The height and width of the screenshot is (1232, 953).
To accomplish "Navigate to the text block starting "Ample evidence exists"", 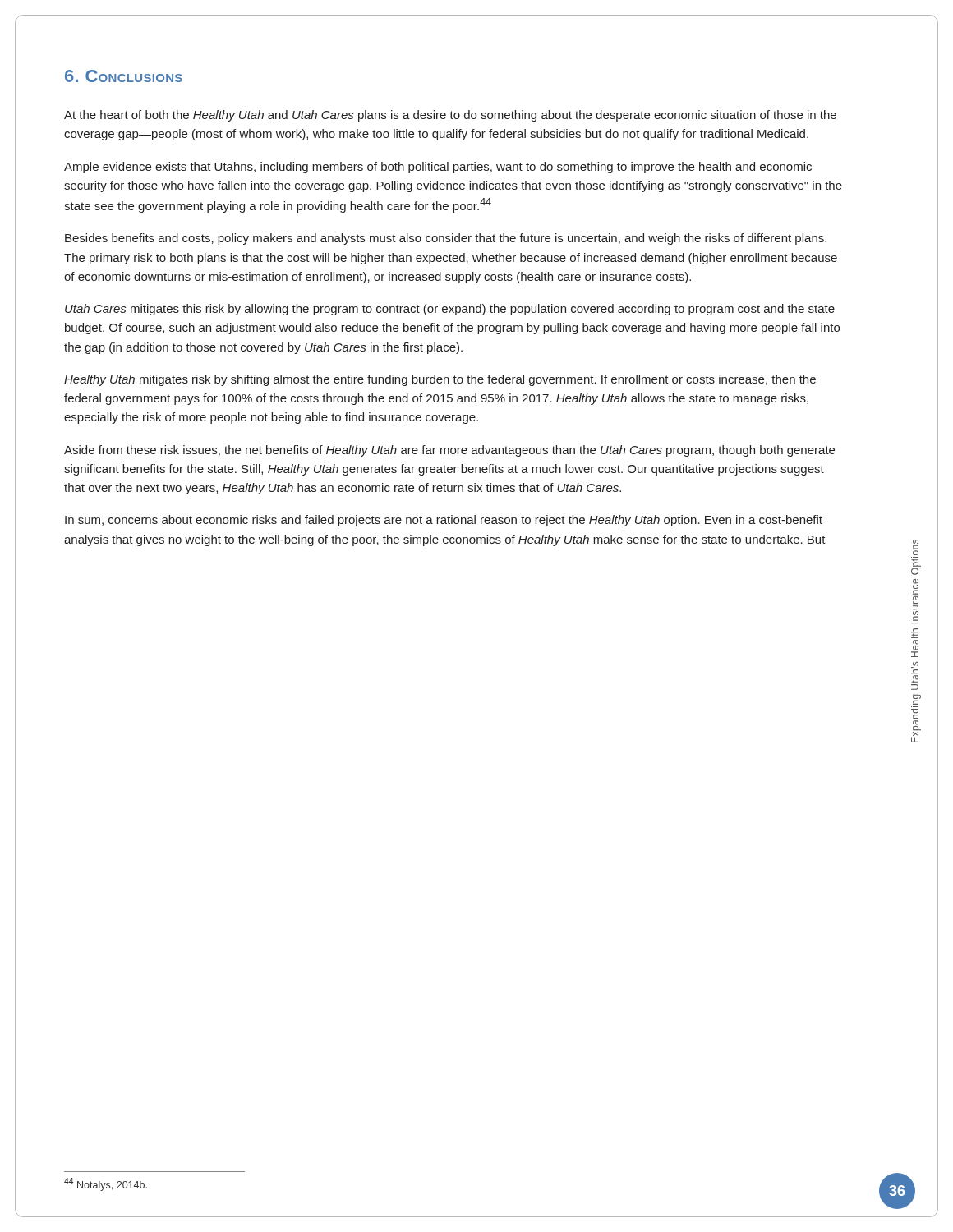I will [x=453, y=186].
